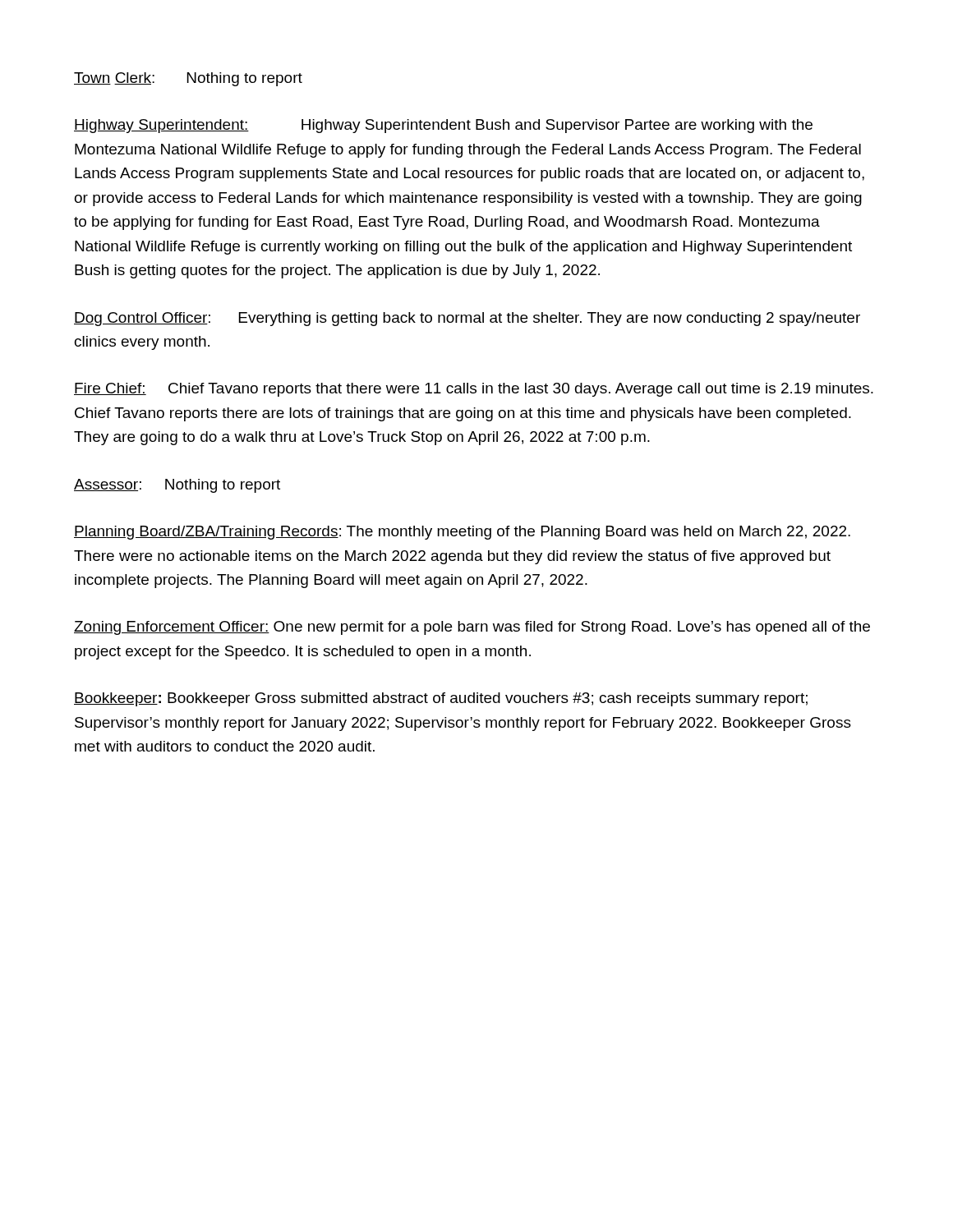Screen dimensions: 1232x953
Task: Find the passage starting "Dog Control Officer: Everything"
Action: pyautogui.click(x=476, y=329)
